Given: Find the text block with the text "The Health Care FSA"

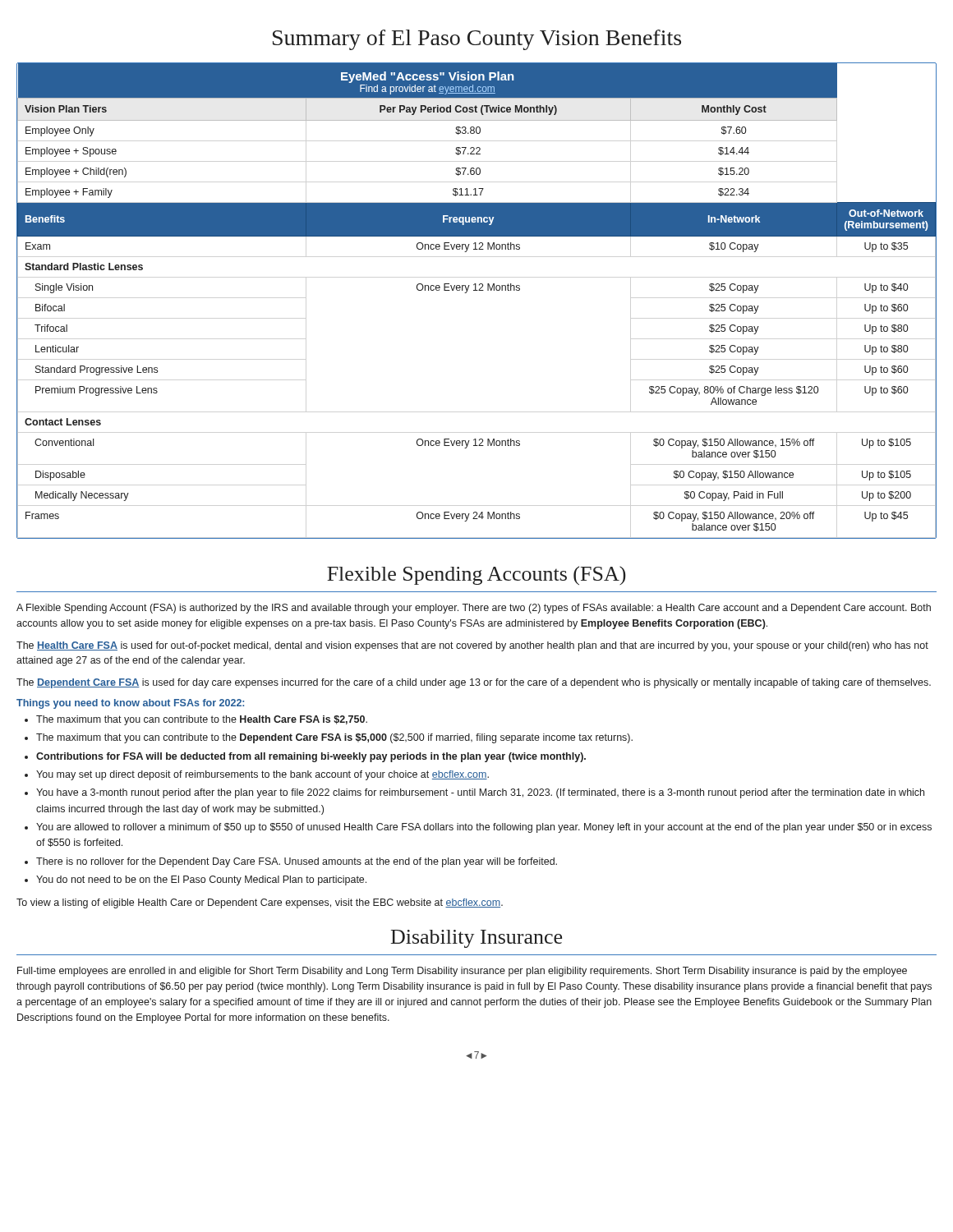Looking at the screenshot, I should [x=476, y=653].
